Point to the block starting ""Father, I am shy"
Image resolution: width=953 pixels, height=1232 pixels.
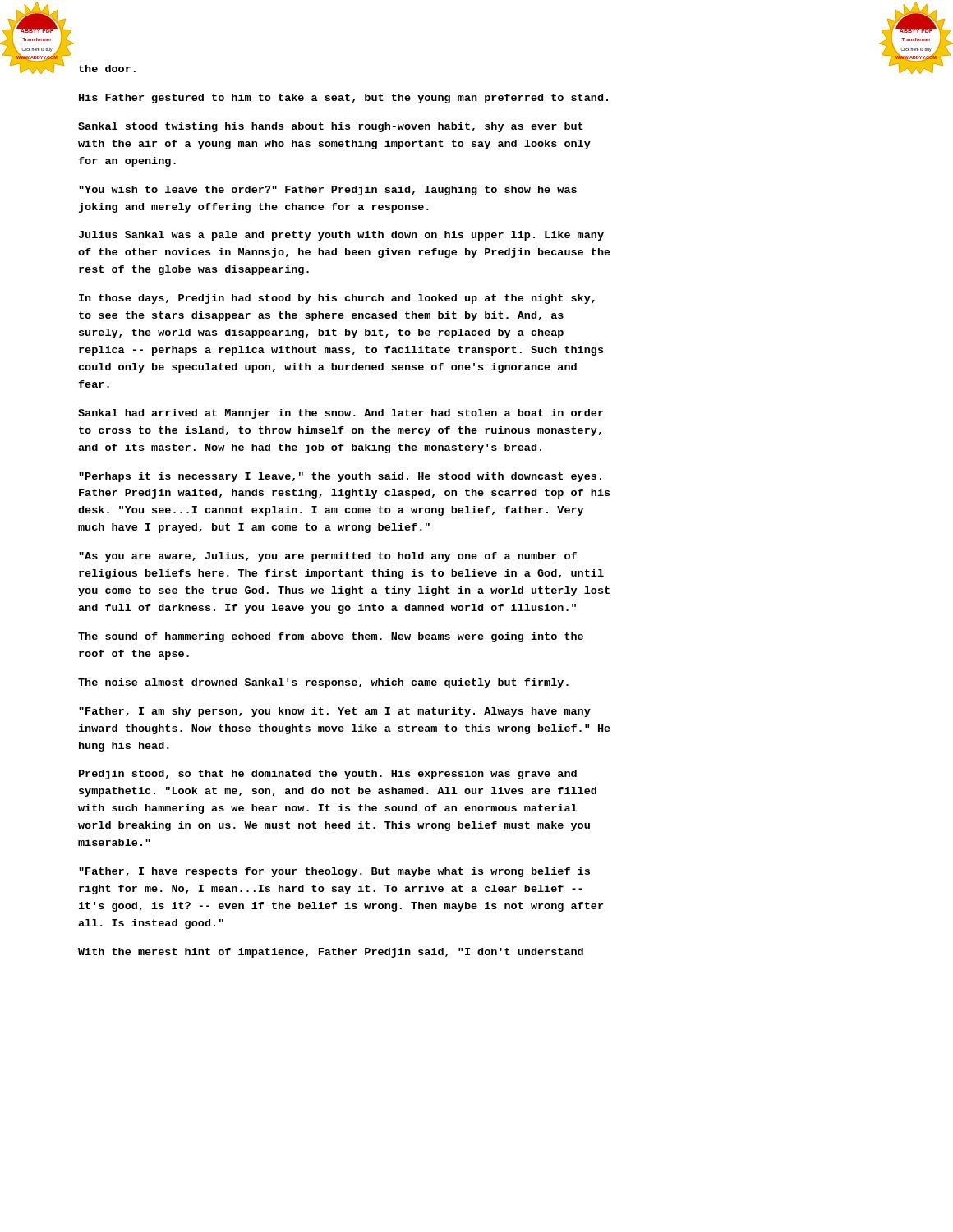(344, 729)
